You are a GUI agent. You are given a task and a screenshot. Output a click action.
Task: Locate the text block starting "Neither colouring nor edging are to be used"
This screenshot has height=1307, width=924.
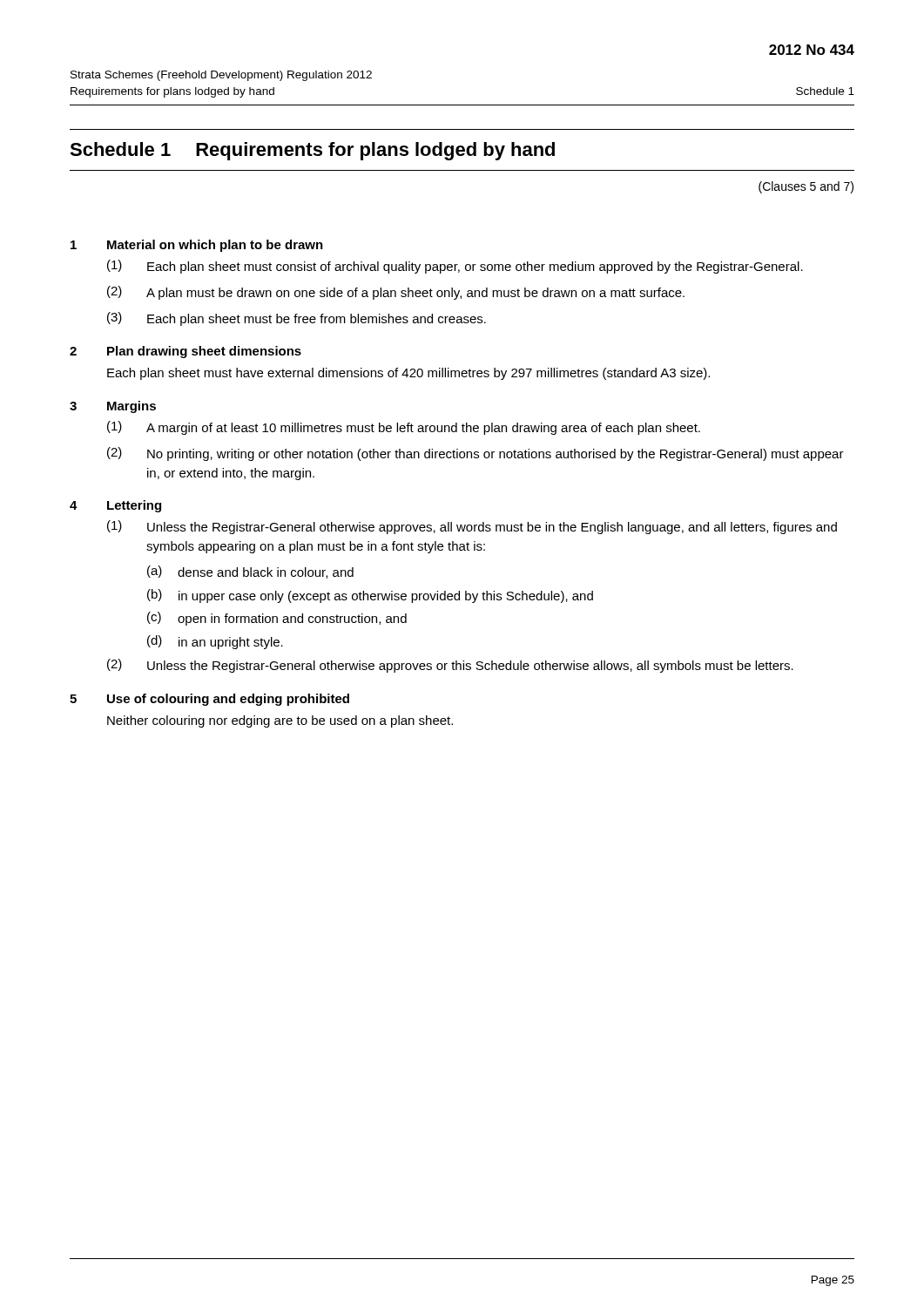[x=280, y=720]
